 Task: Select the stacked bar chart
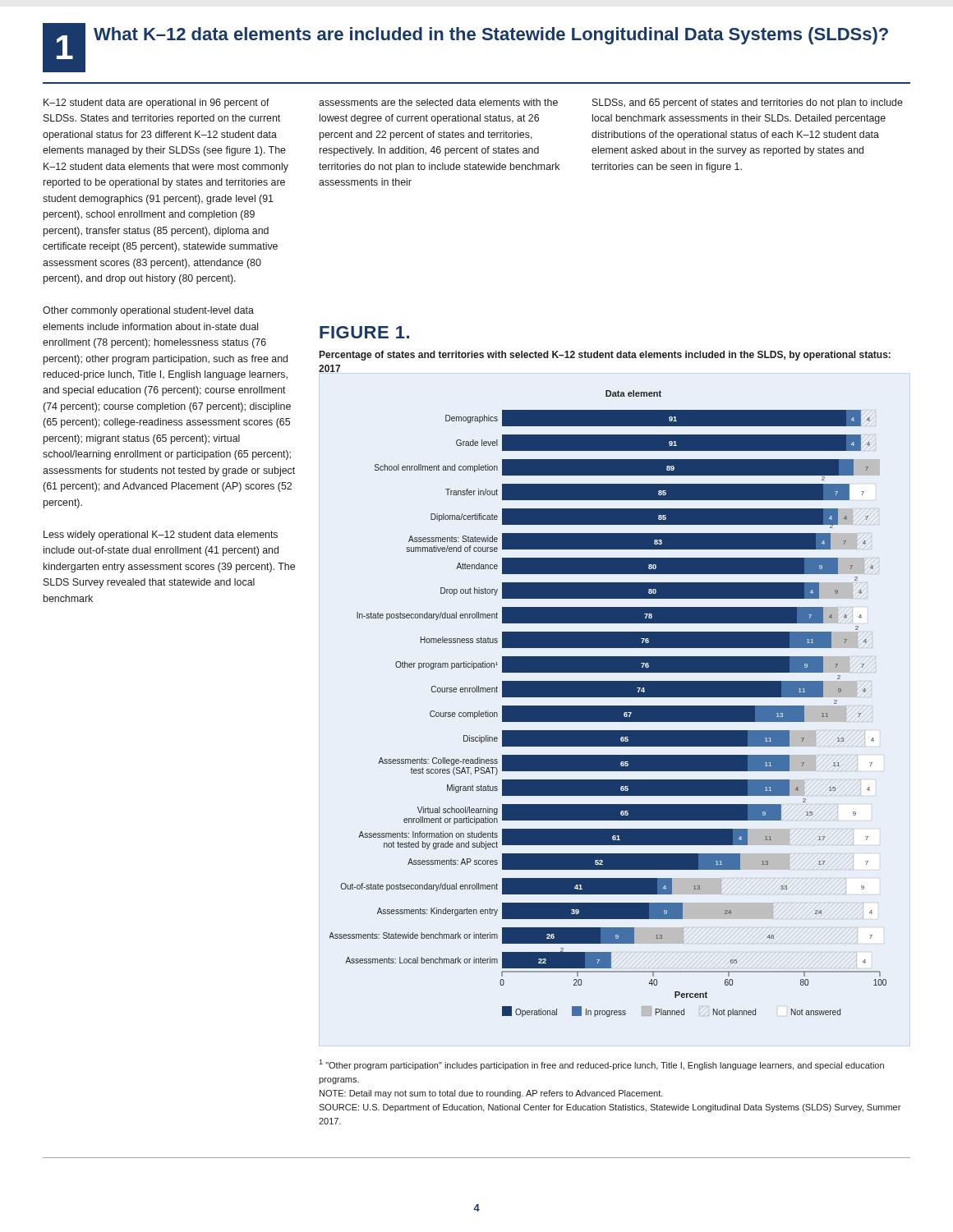click(615, 710)
